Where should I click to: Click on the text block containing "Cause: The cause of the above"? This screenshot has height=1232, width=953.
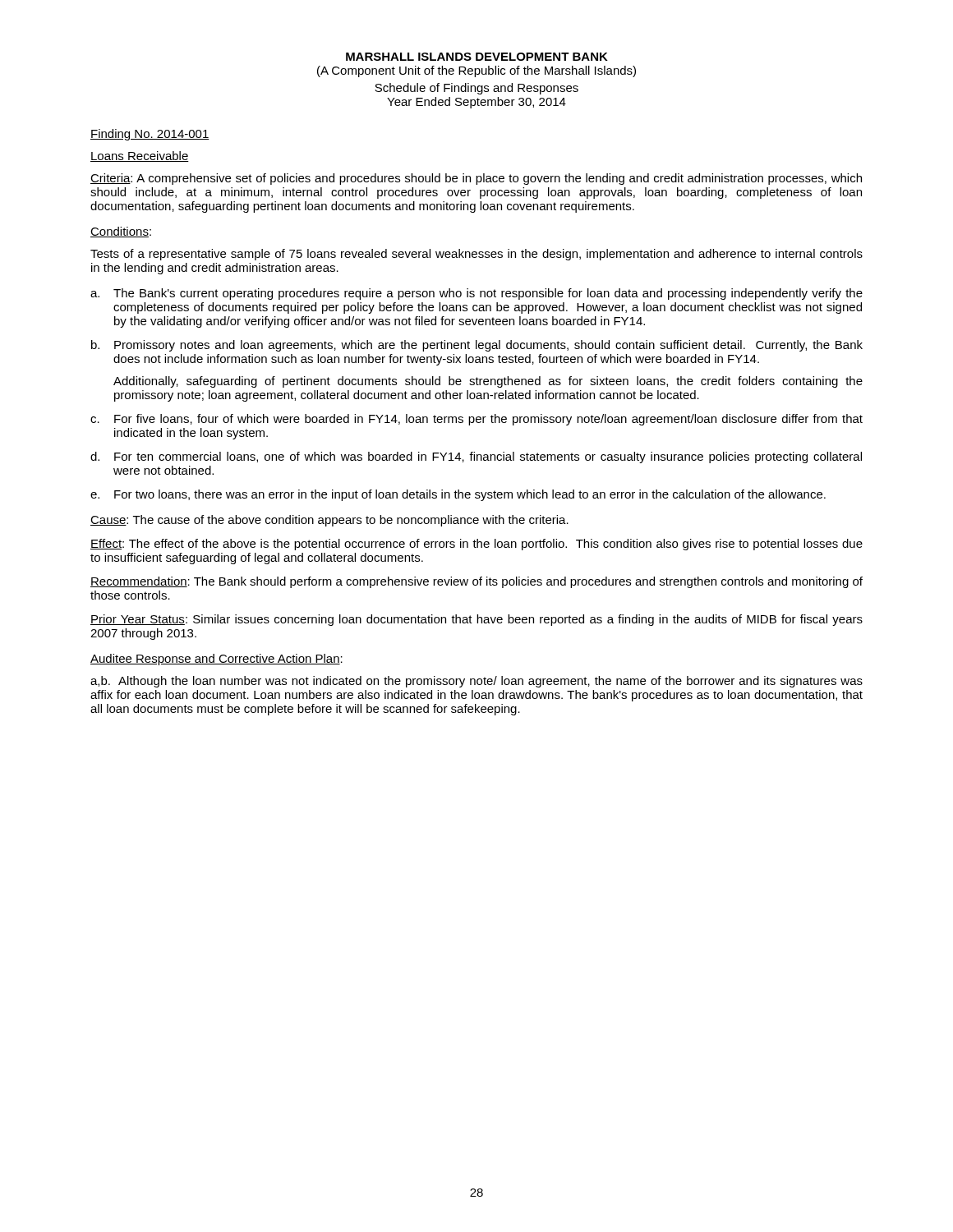click(330, 519)
